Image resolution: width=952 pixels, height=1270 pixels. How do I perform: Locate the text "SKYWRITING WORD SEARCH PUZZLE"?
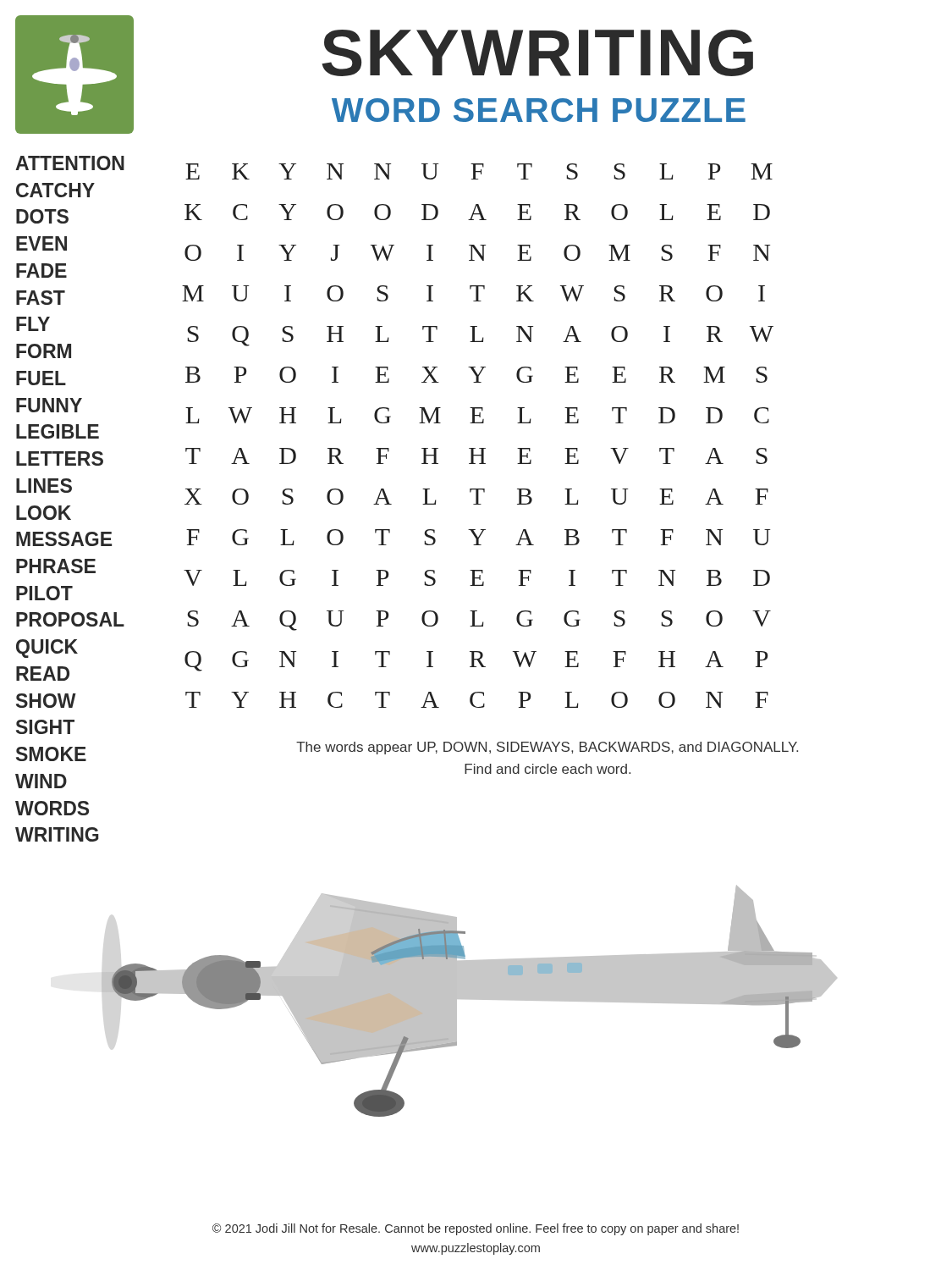[x=539, y=73]
